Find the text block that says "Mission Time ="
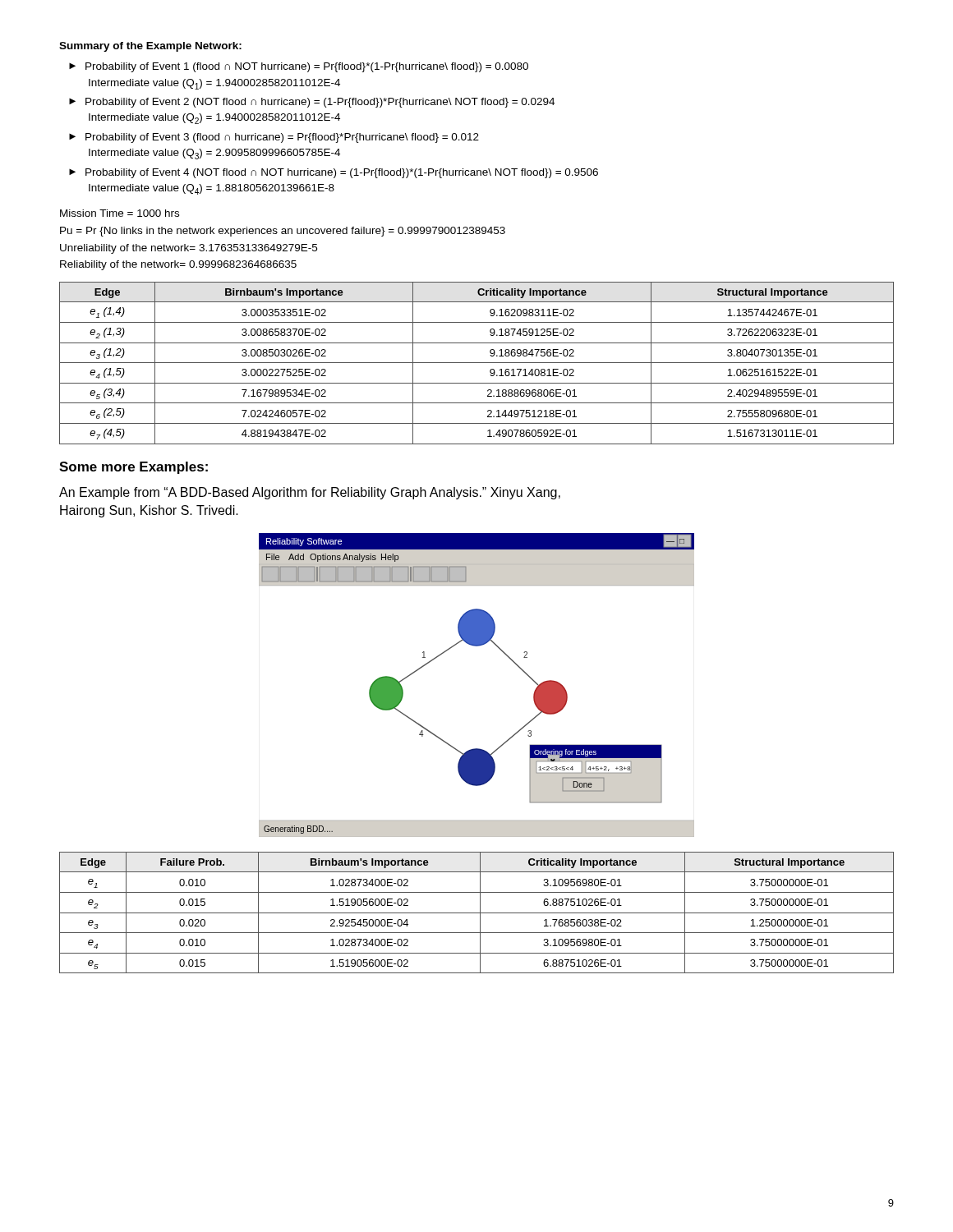Screen dimensions: 1232x953 [282, 239]
